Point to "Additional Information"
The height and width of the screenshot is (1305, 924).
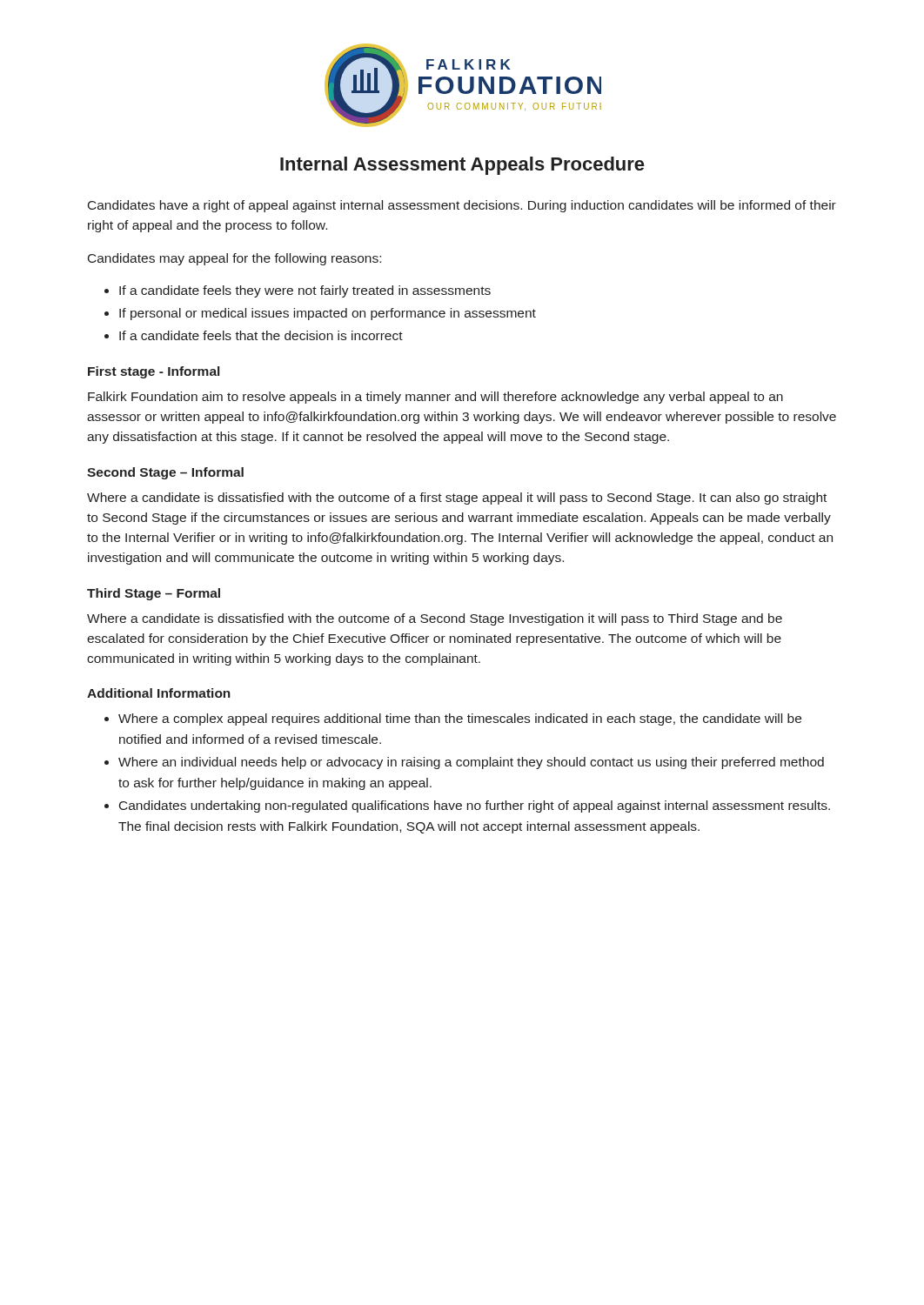click(x=159, y=693)
